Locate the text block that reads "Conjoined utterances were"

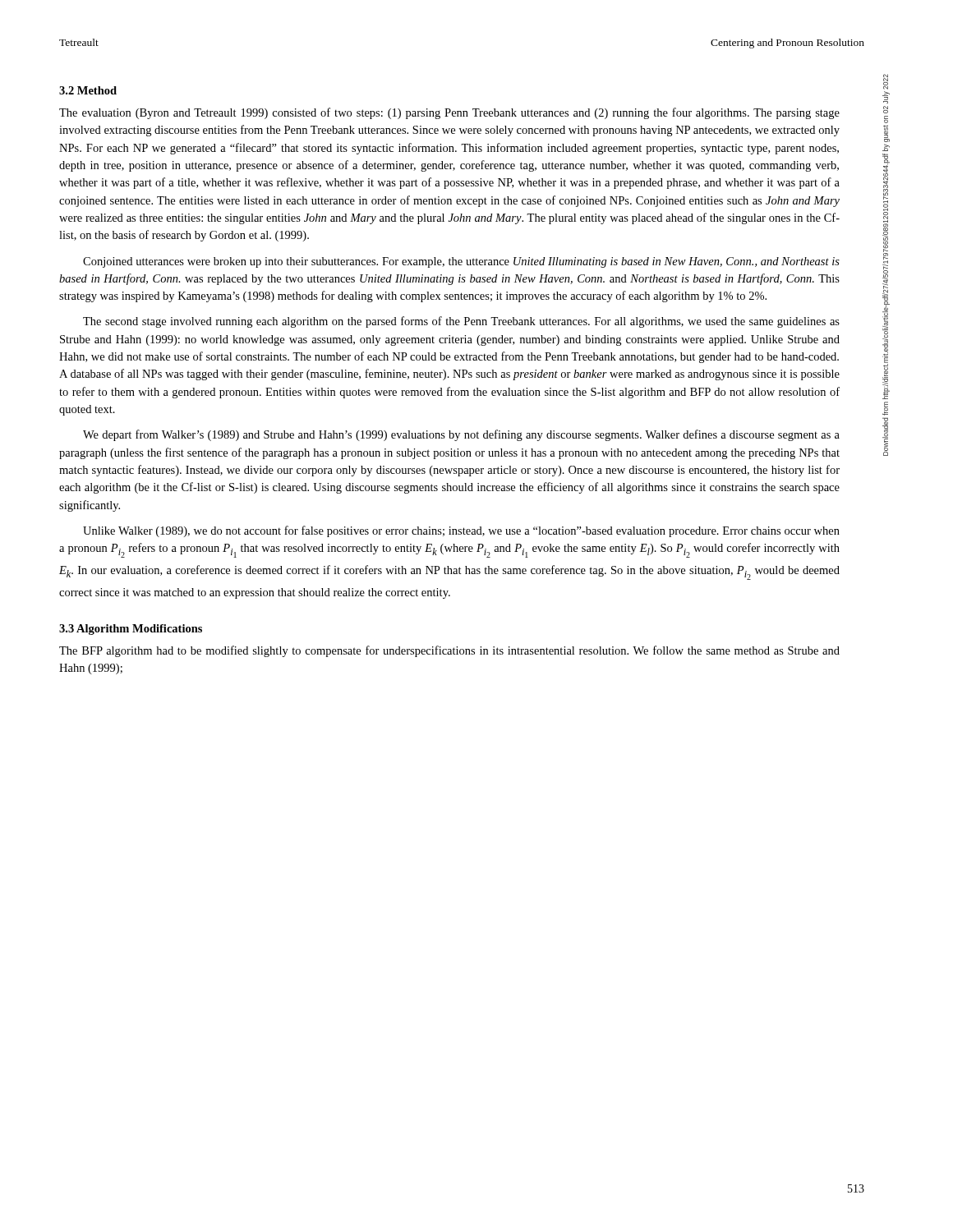449,279
